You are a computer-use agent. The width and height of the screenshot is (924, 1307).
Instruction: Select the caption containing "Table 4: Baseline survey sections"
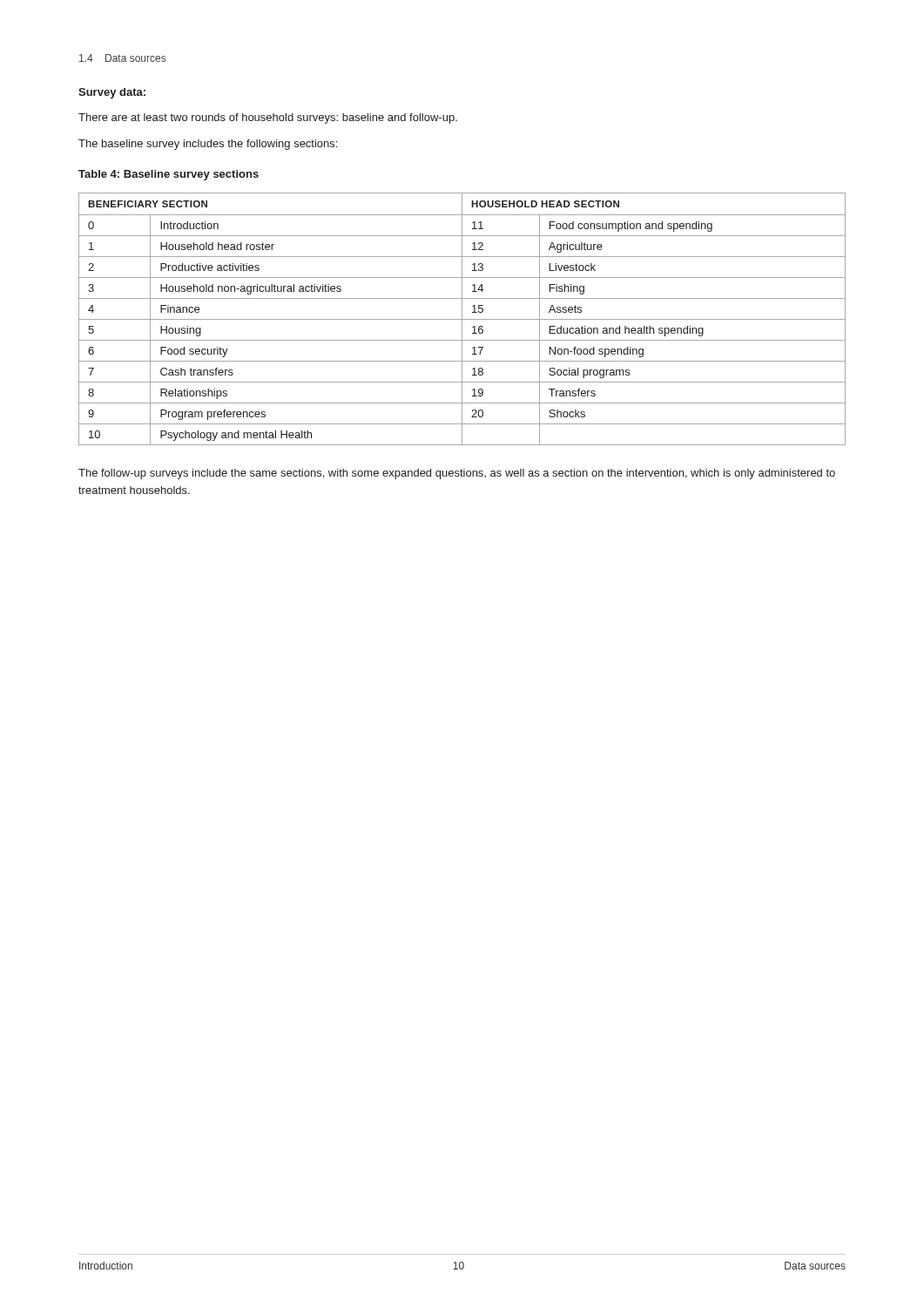coord(169,174)
